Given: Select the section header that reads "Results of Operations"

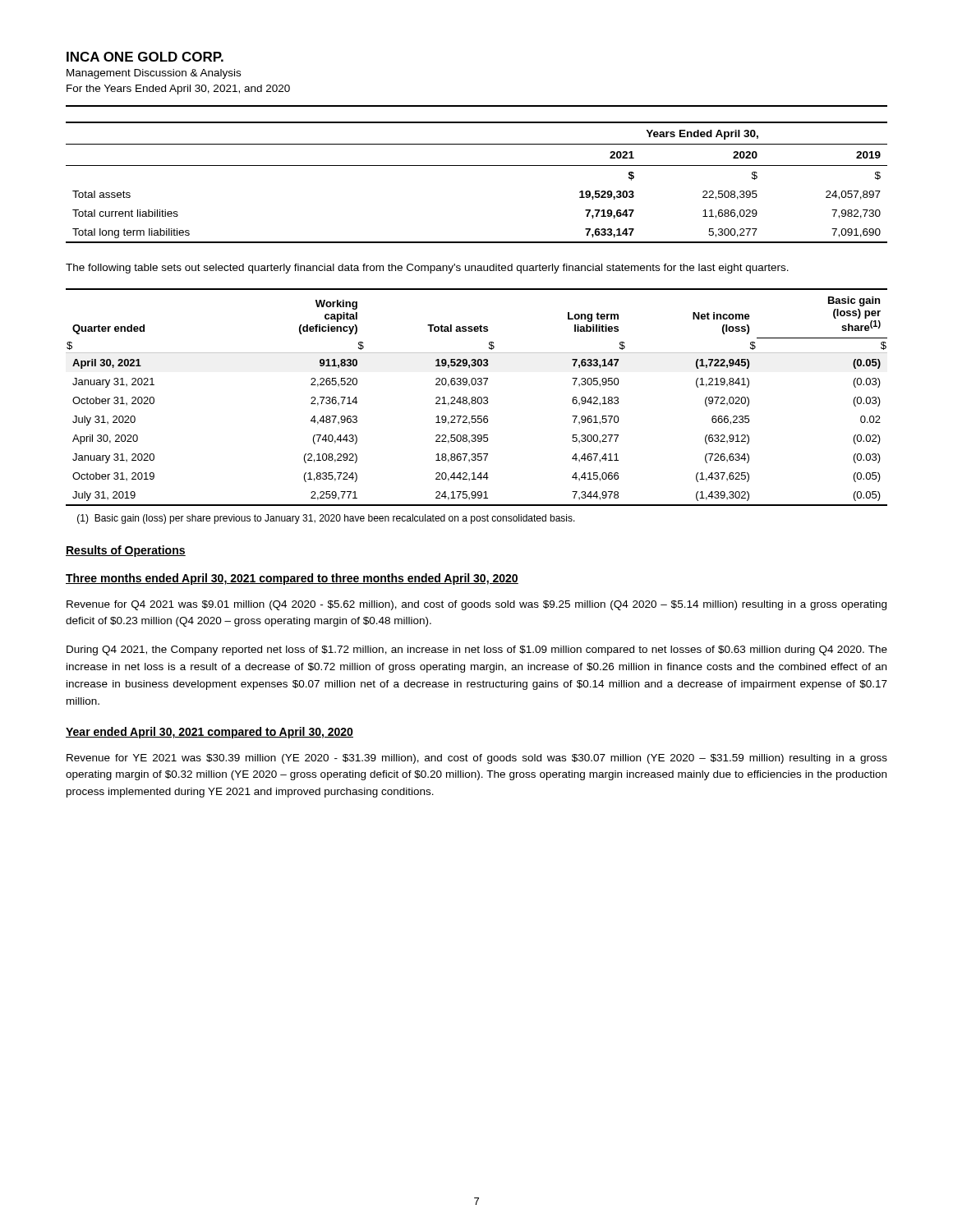Looking at the screenshot, I should coord(126,551).
